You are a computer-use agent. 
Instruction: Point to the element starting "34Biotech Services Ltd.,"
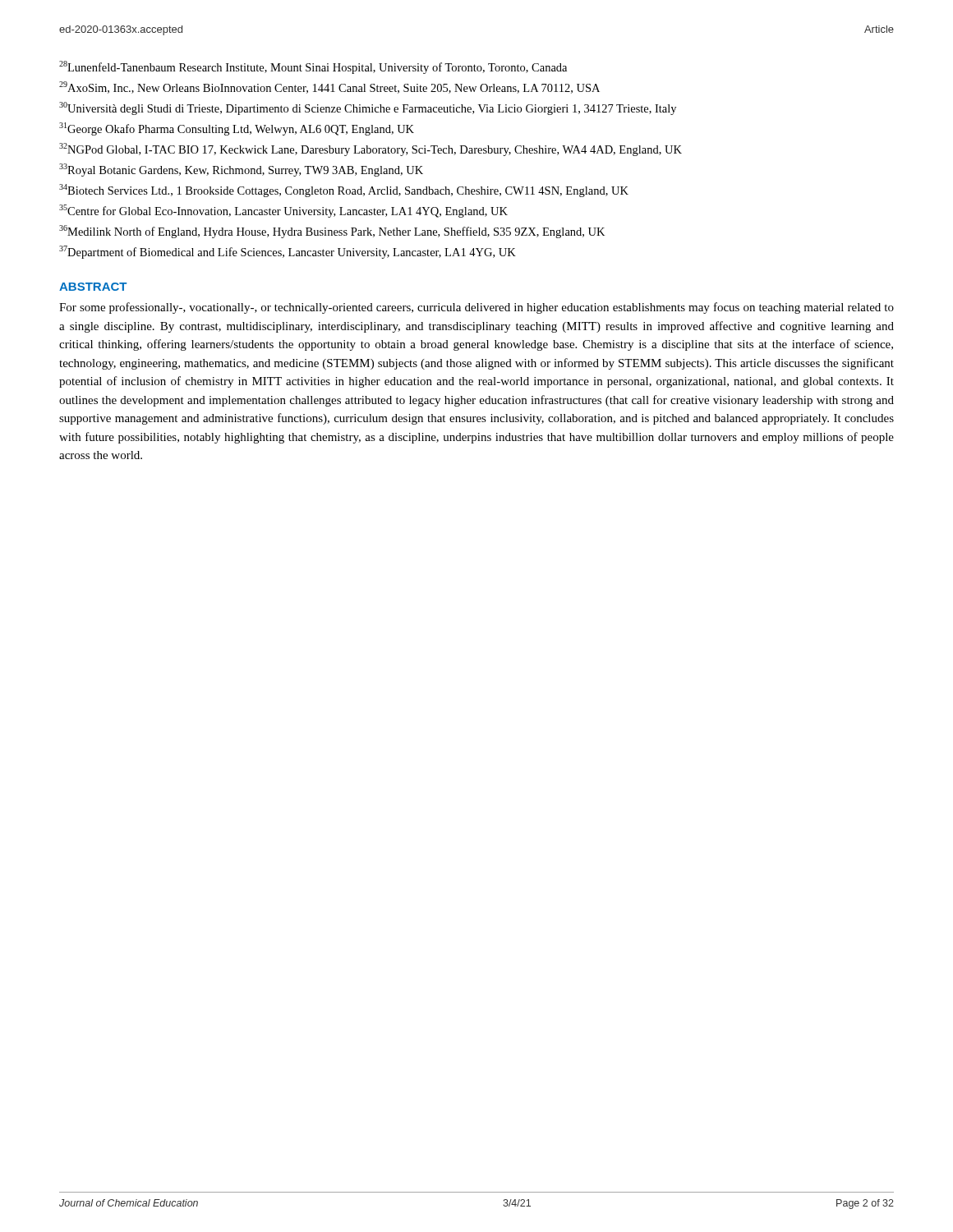click(344, 190)
